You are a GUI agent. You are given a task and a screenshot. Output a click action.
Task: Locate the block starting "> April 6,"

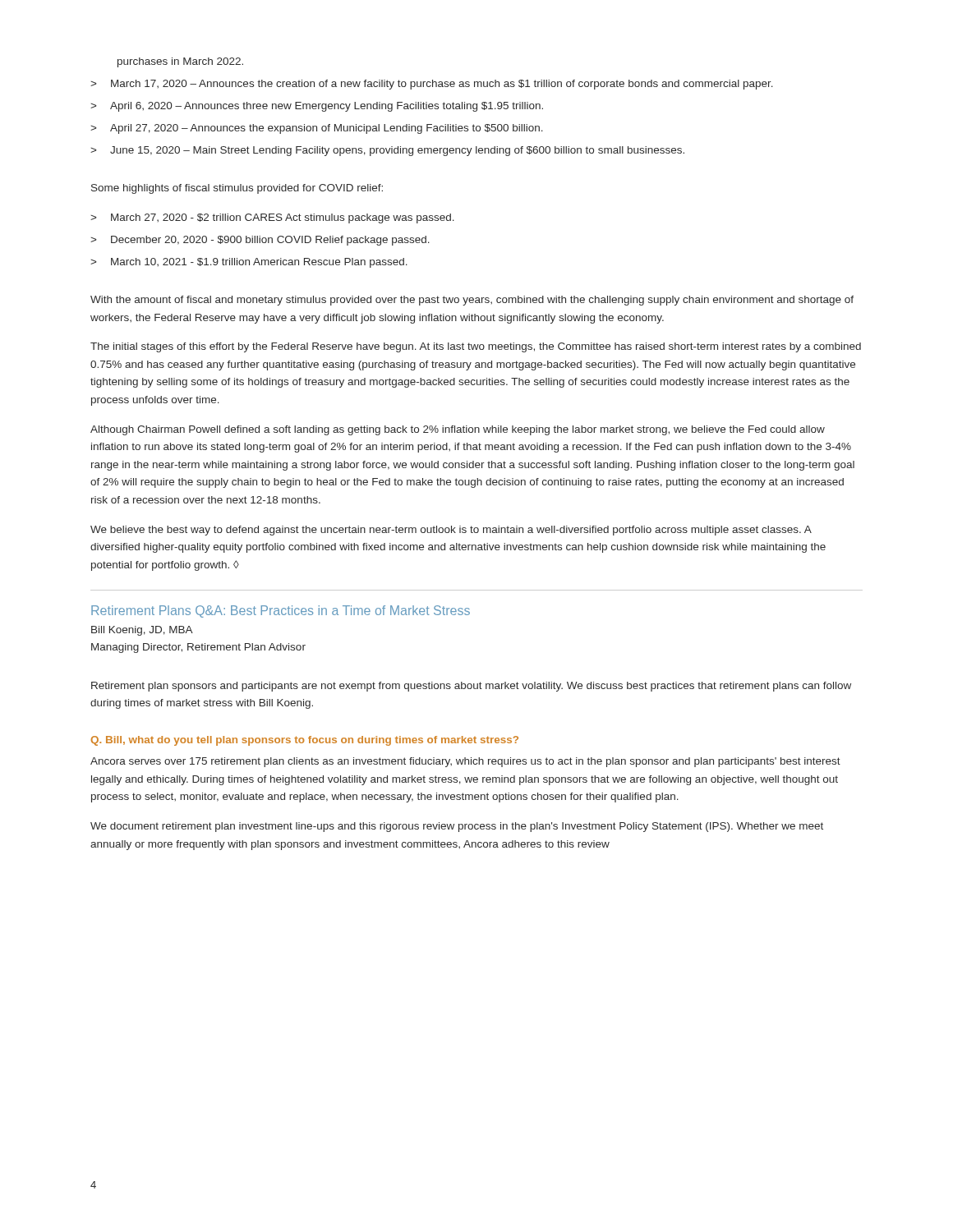476,106
